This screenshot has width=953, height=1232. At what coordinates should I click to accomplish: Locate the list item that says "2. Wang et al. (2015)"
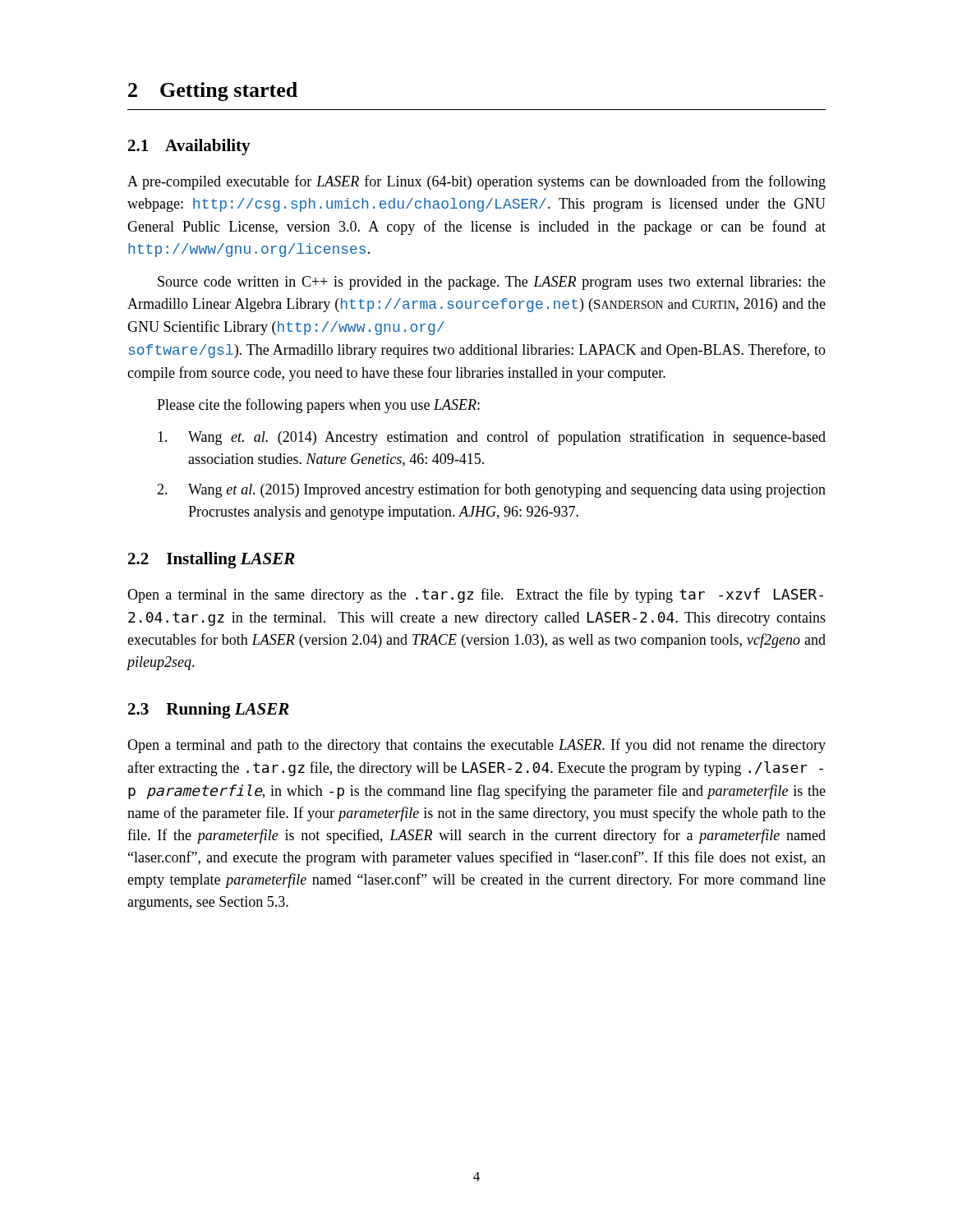click(x=491, y=501)
